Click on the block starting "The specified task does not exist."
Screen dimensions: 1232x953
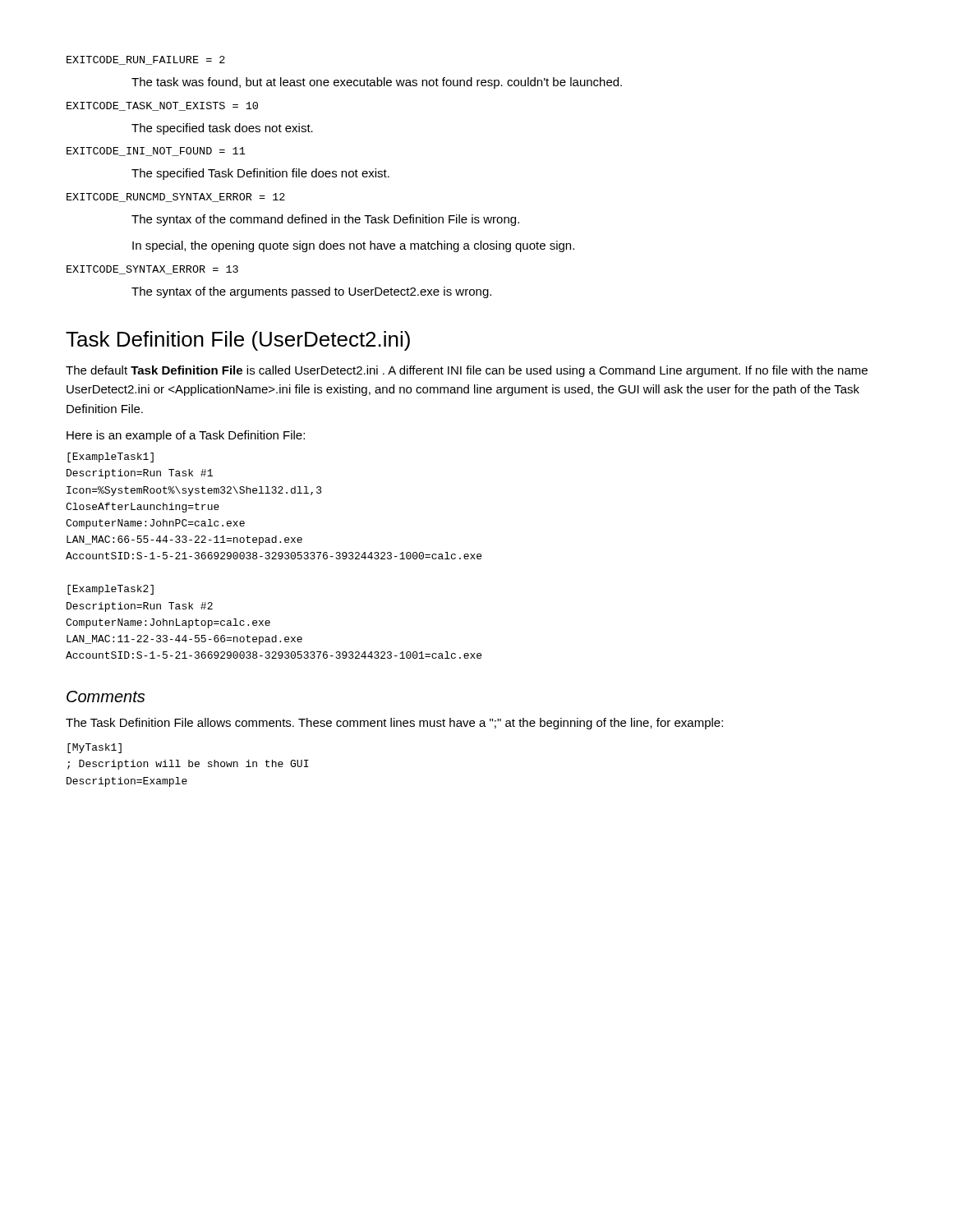pyautogui.click(x=223, y=127)
